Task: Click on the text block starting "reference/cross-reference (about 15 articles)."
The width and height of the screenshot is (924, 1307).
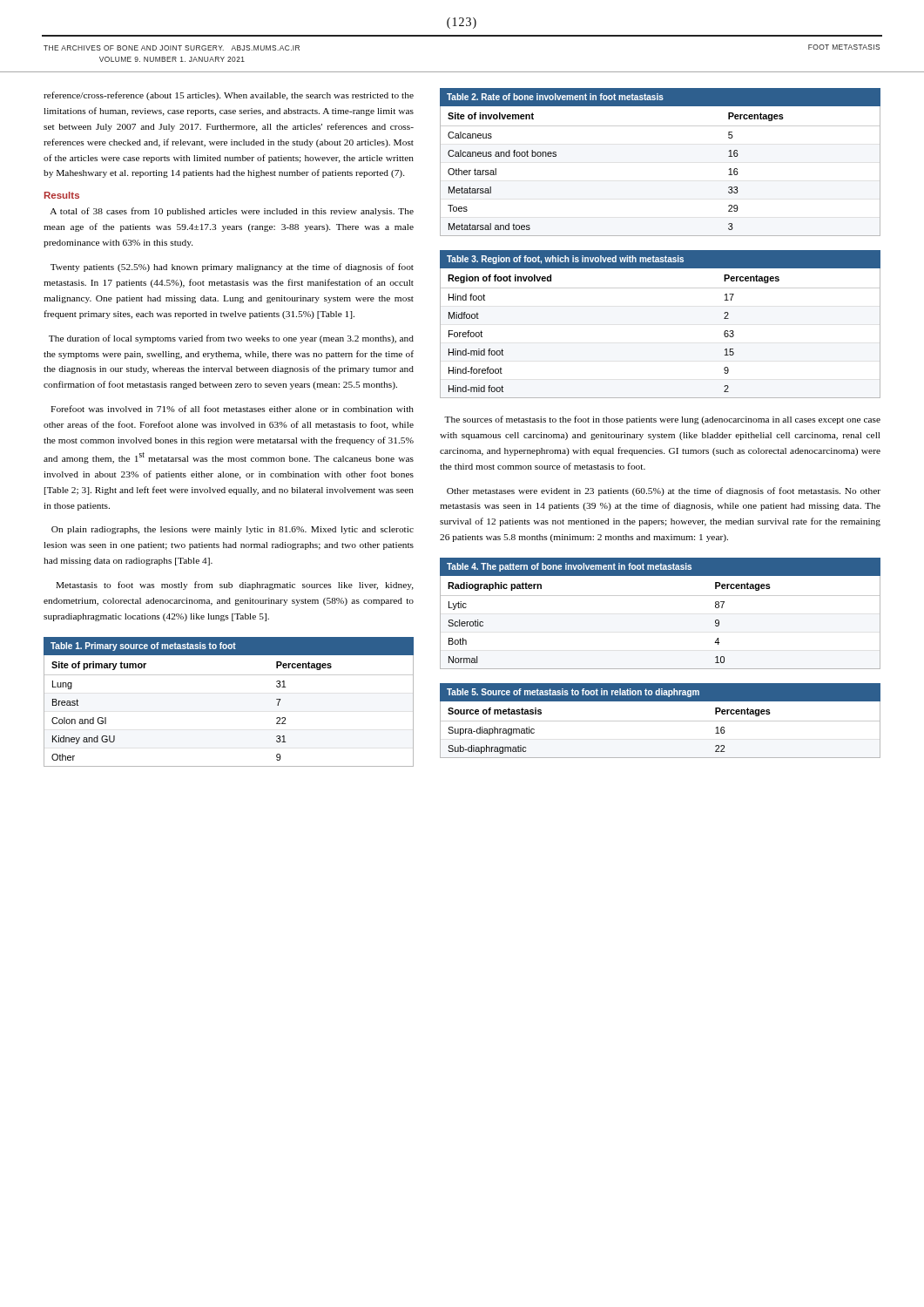Action: pyautogui.click(x=229, y=134)
